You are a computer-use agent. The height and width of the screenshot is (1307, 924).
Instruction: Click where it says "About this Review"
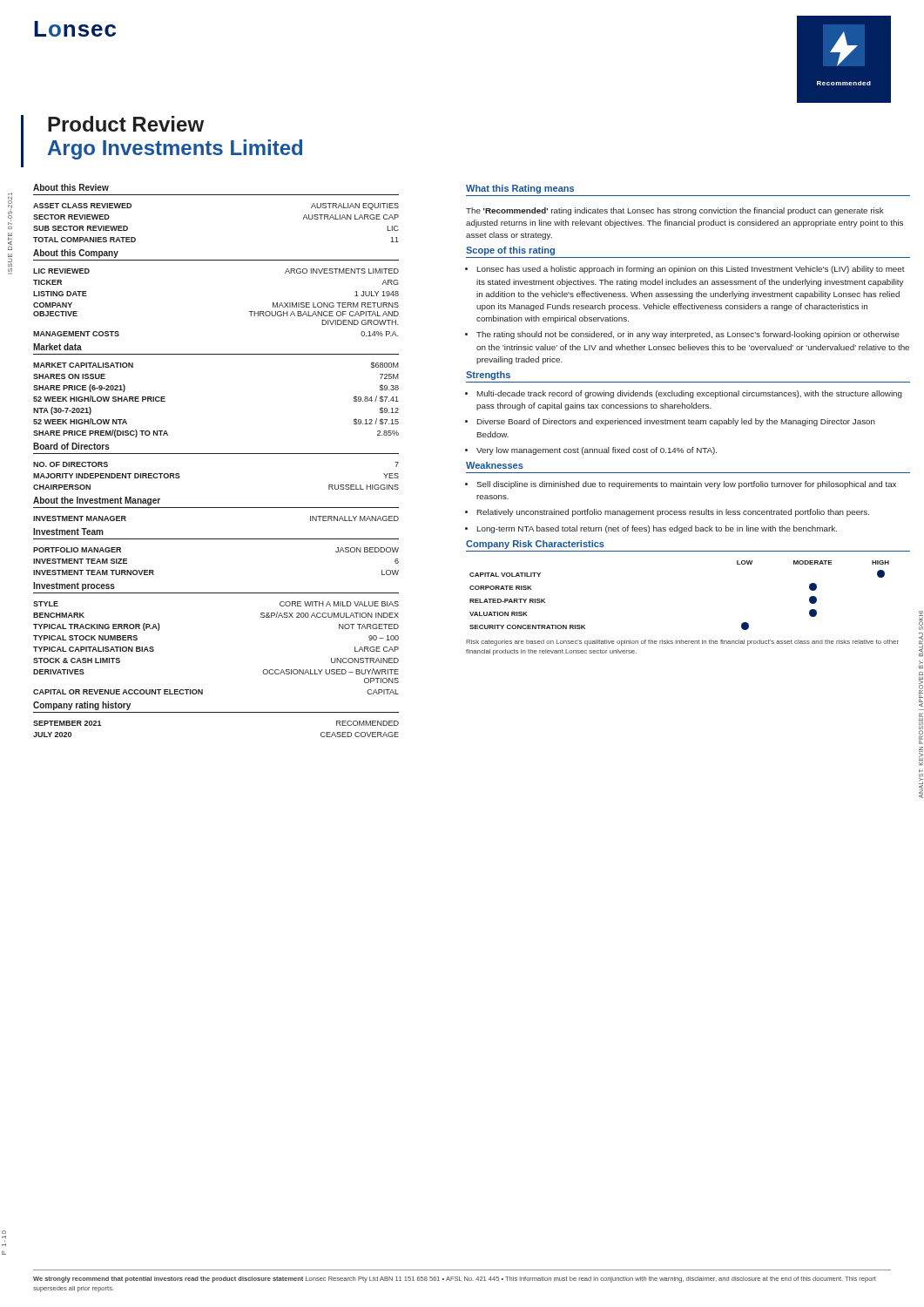(216, 189)
